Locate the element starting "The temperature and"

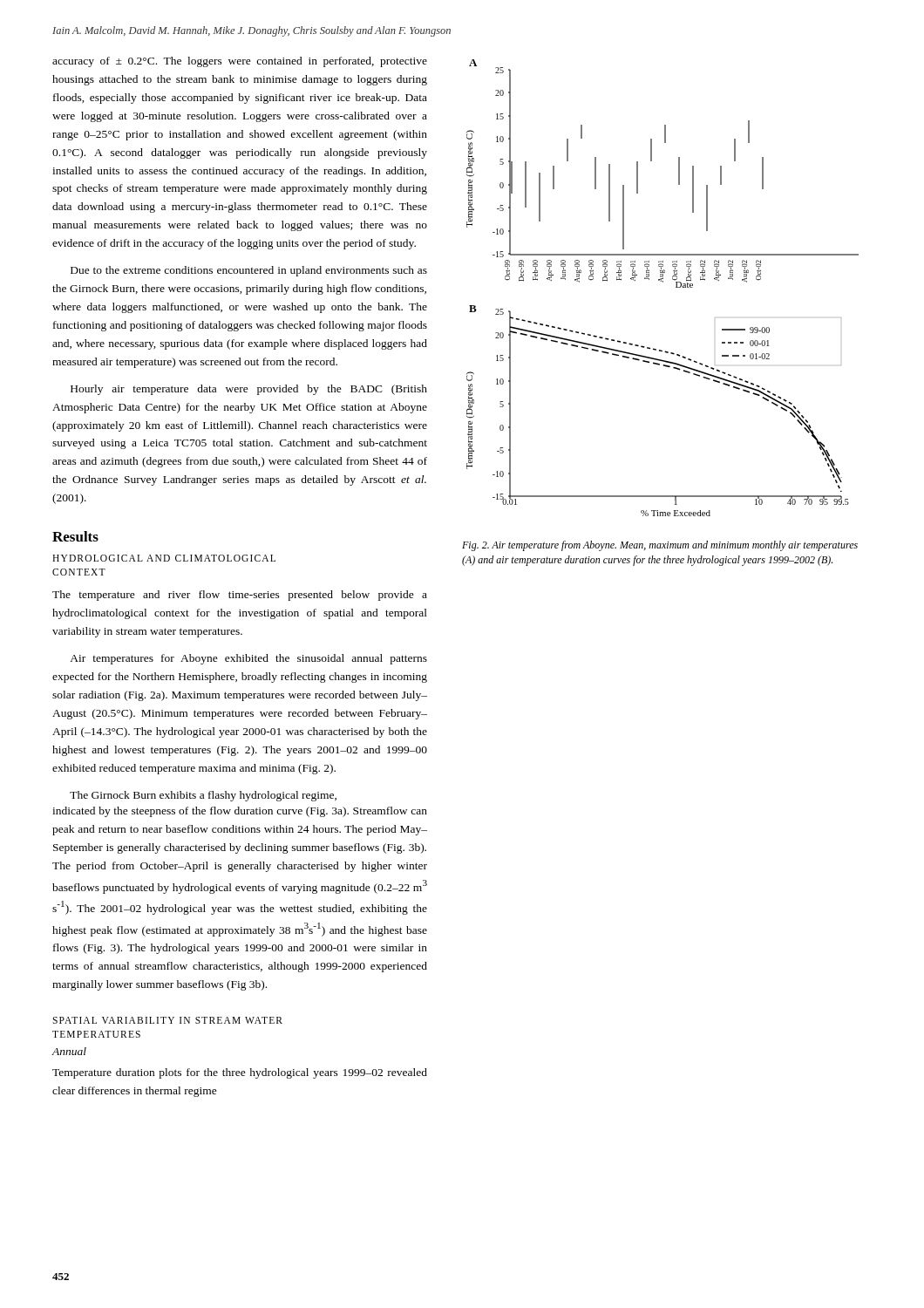pos(240,614)
